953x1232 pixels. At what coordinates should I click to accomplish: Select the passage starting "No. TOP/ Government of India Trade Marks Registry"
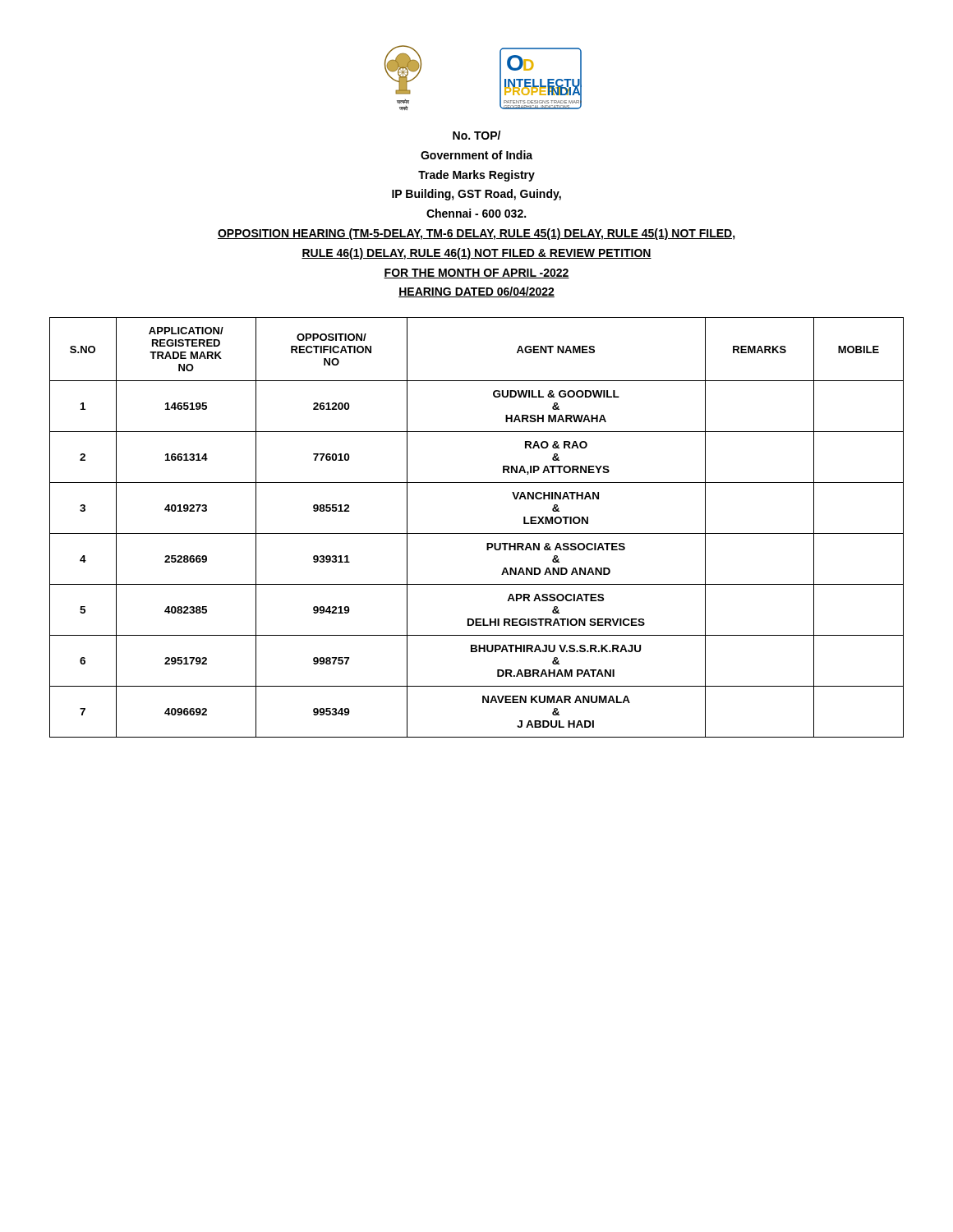476,214
